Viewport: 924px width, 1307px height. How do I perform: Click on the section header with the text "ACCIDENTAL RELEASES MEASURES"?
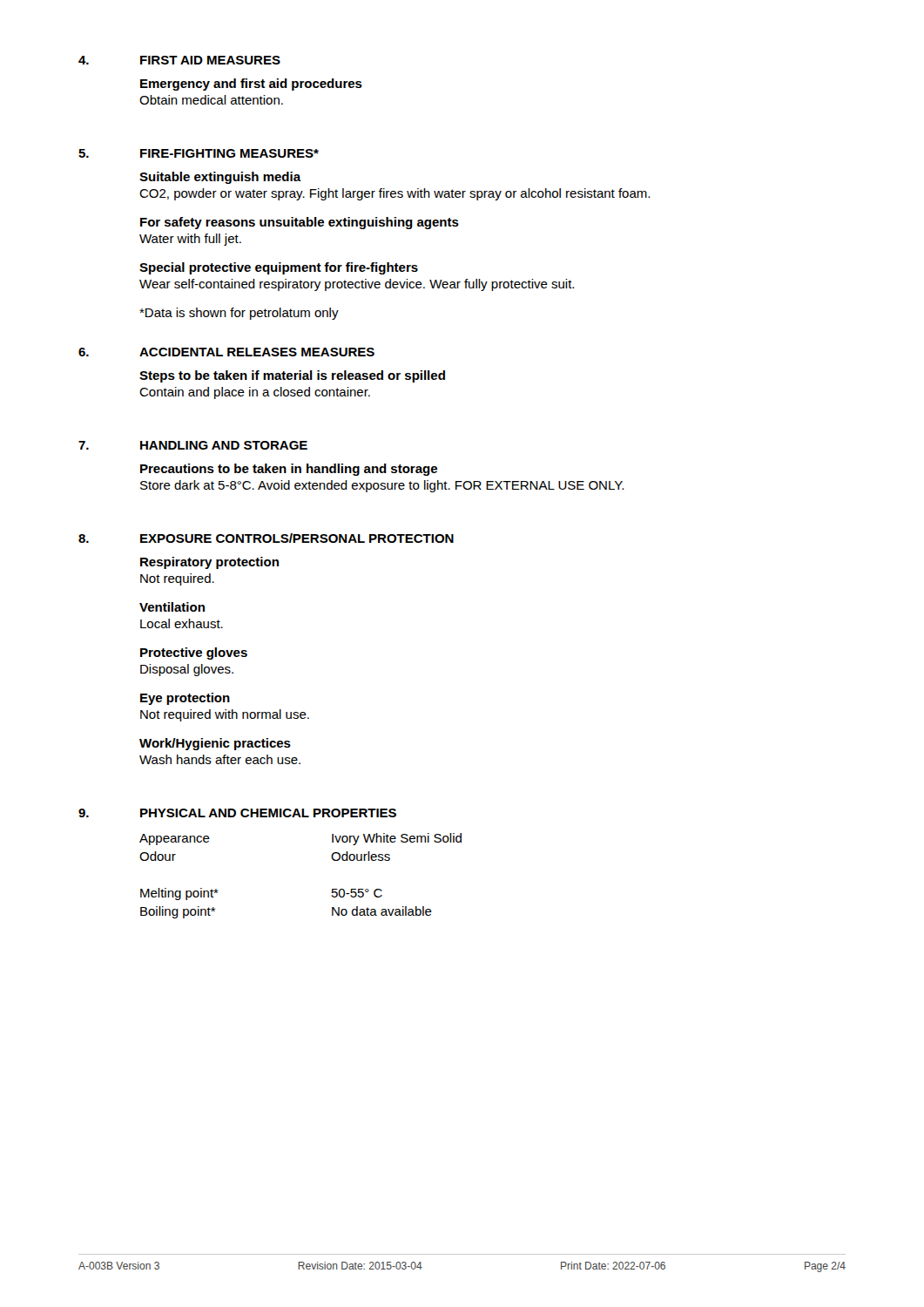[257, 352]
